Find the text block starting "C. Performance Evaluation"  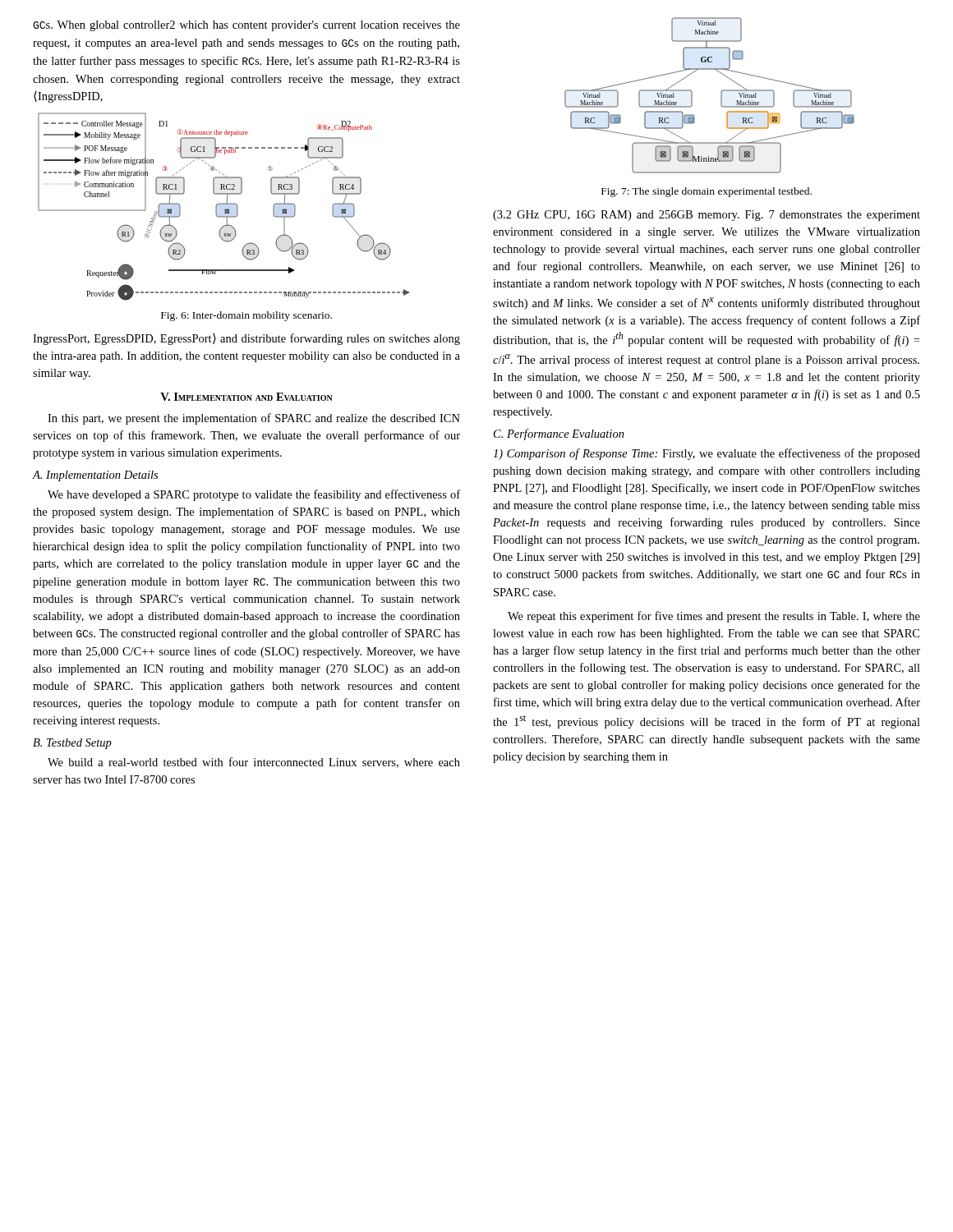coord(559,433)
